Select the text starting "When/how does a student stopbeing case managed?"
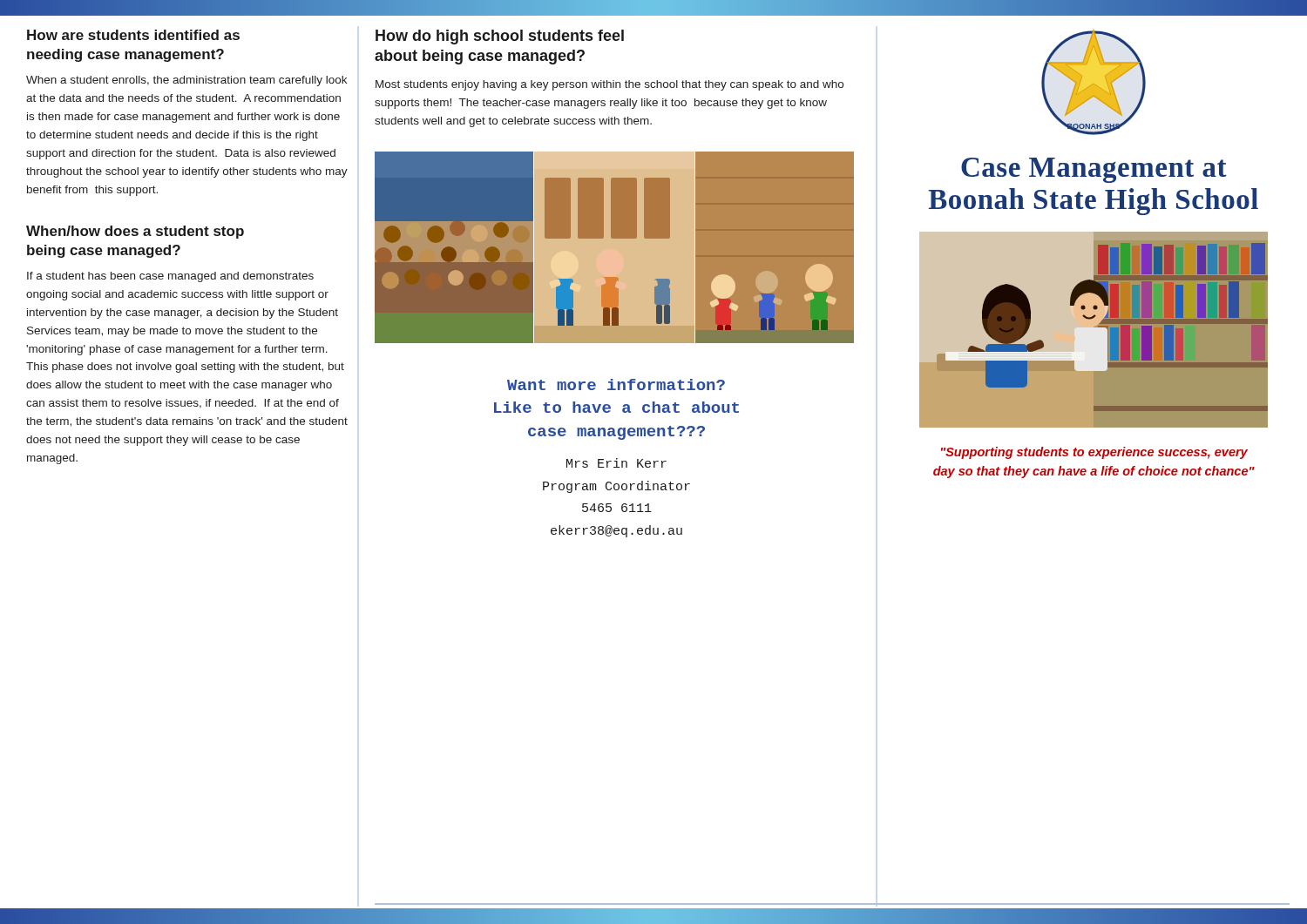 [135, 241]
